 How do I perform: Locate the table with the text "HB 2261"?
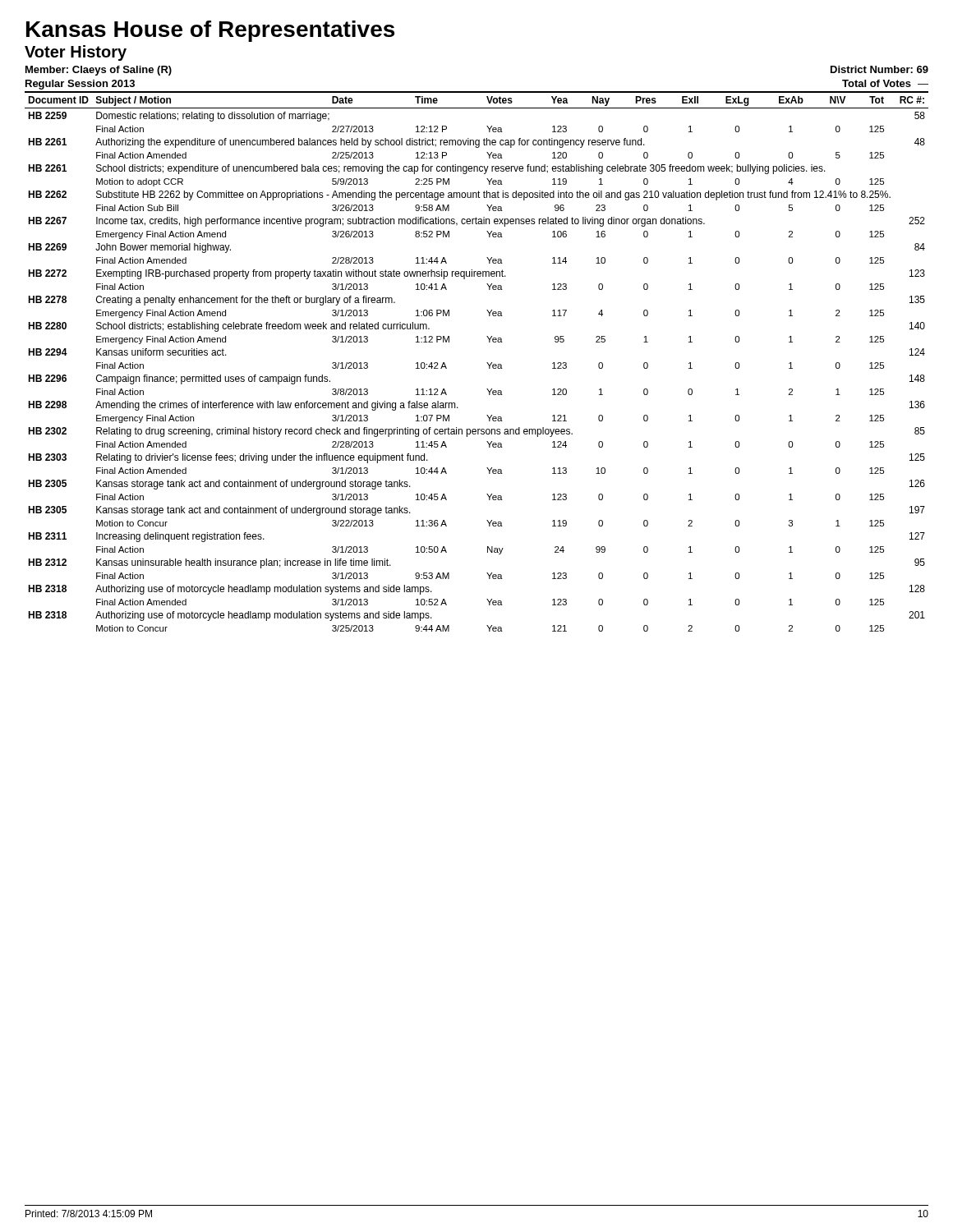476,363
